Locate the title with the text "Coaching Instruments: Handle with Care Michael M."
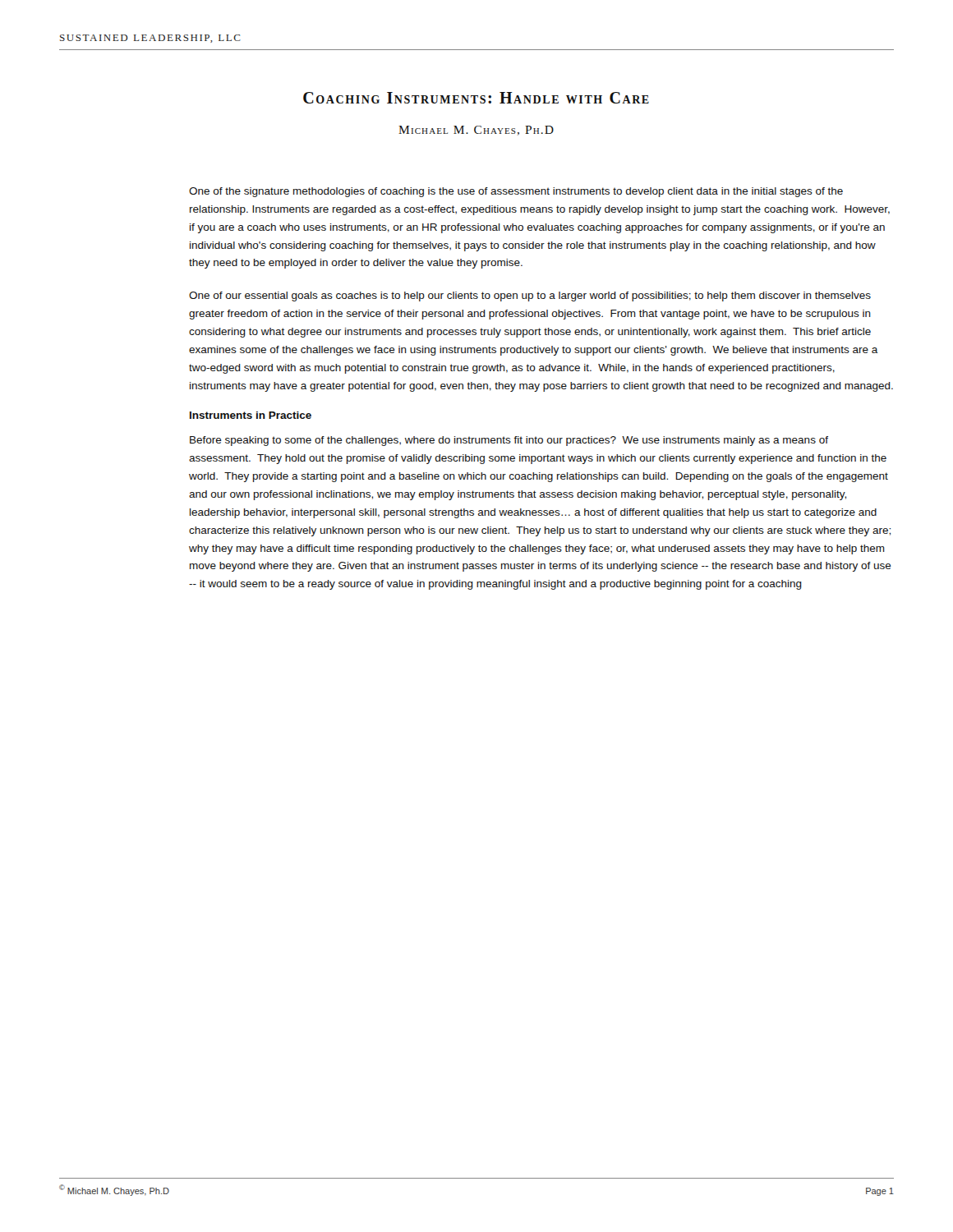Viewport: 953px width, 1232px height. click(476, 113)
